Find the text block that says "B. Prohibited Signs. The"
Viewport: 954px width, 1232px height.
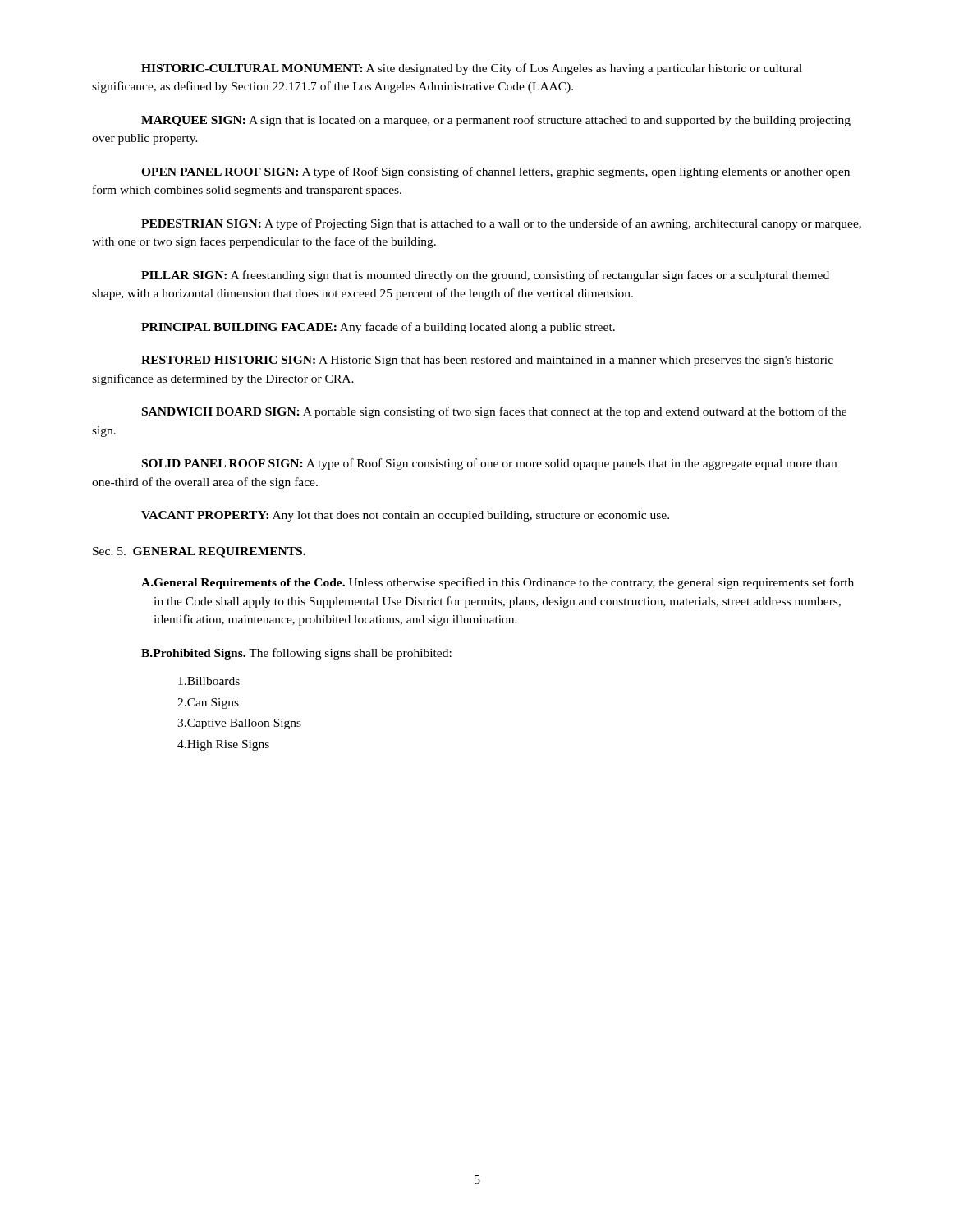(x=296, y=654)
